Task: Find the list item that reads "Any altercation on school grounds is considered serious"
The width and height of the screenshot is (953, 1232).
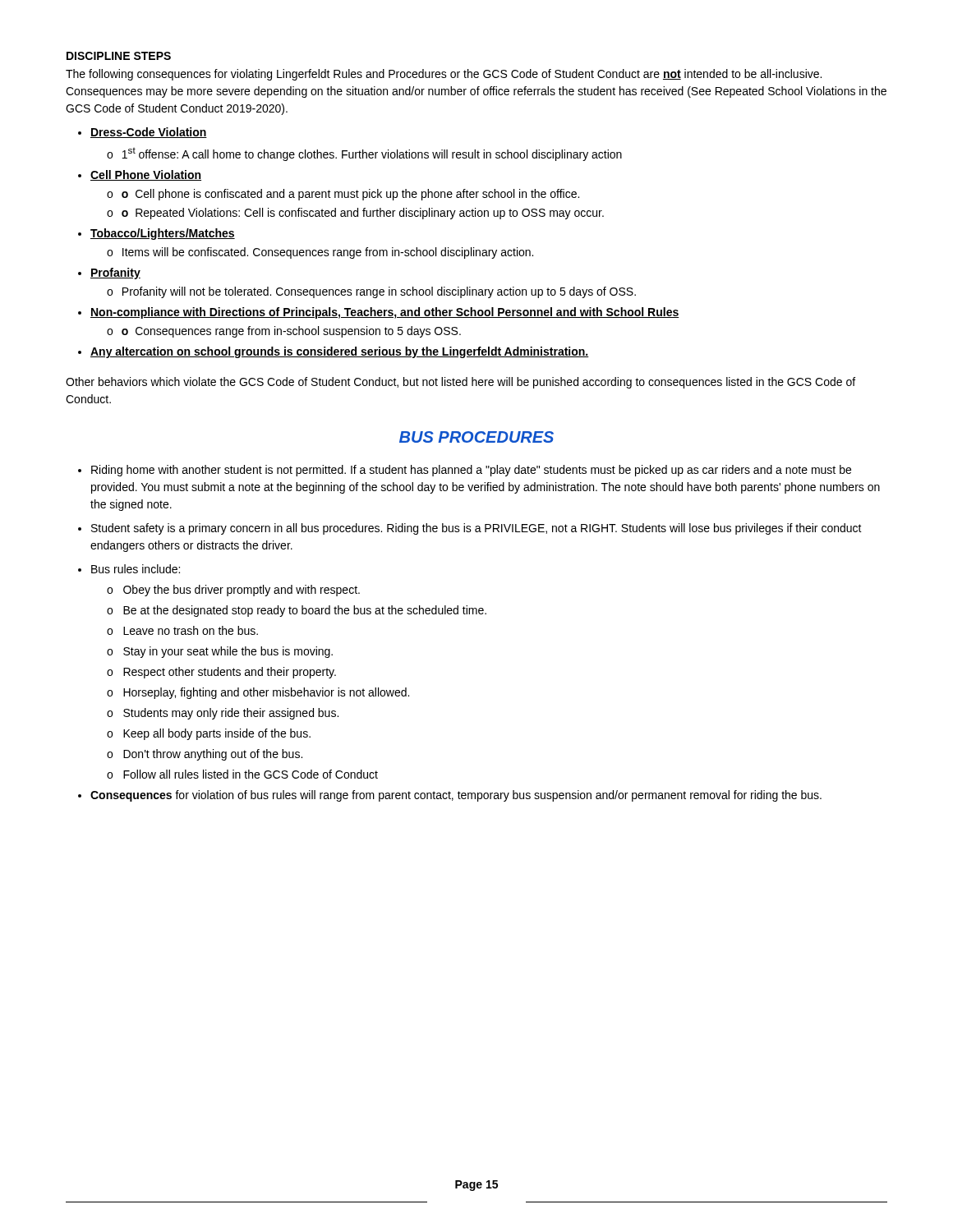Action: tap(339, 351)
